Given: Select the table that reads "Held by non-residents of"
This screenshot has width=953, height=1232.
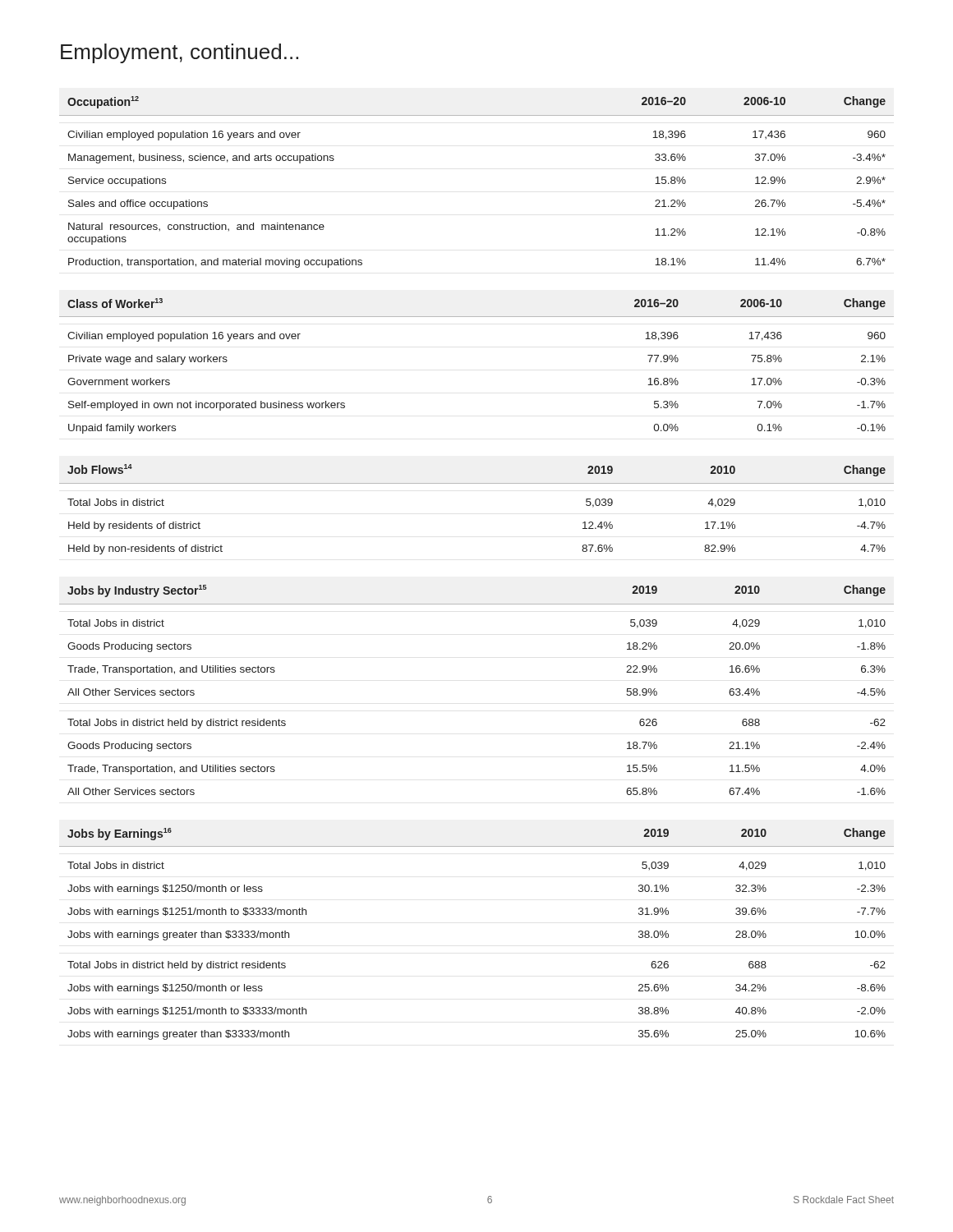Looking at the screenshot, I should point(476,508).
